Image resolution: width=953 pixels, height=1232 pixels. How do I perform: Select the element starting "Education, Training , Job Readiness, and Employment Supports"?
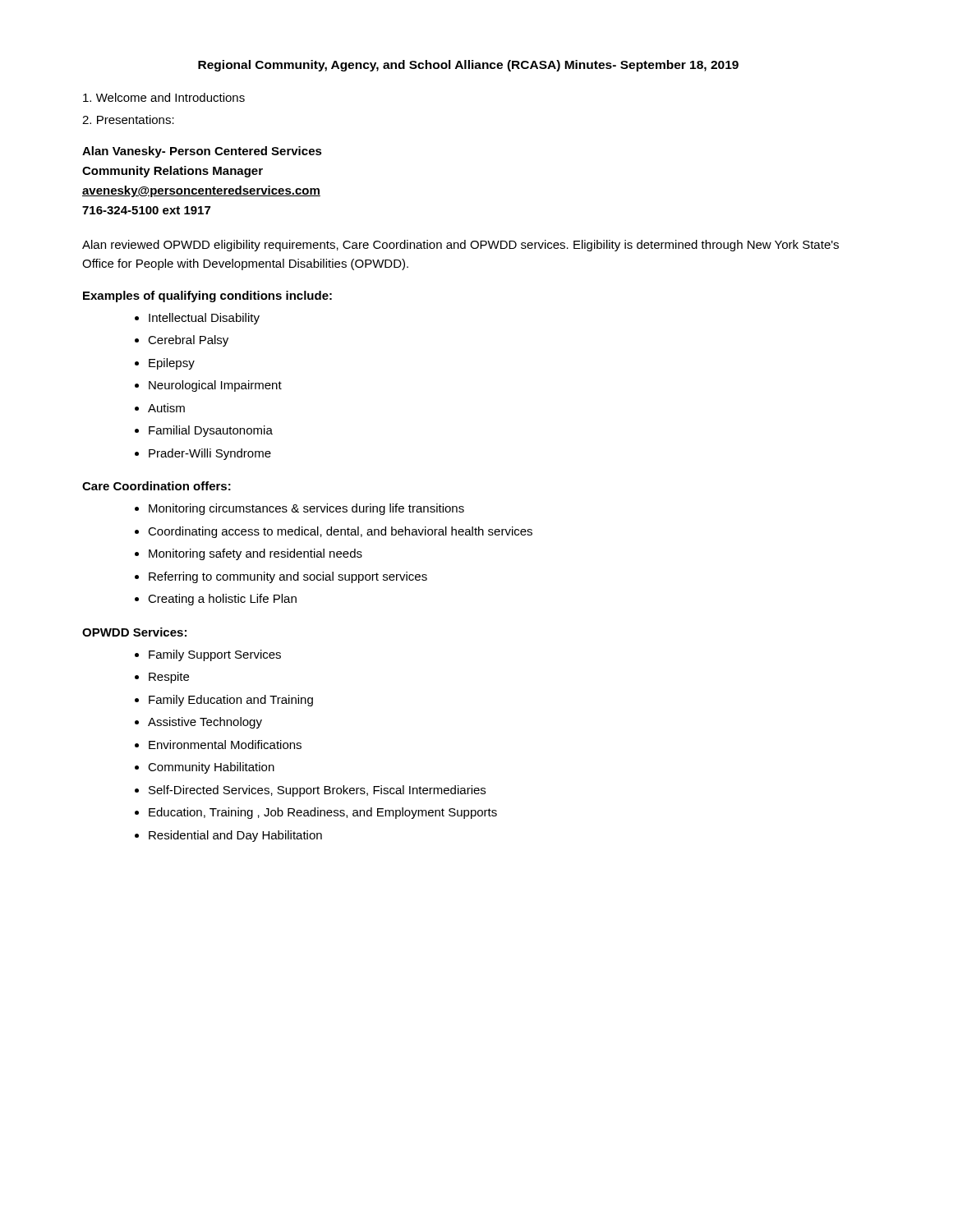tap(501, 813)
